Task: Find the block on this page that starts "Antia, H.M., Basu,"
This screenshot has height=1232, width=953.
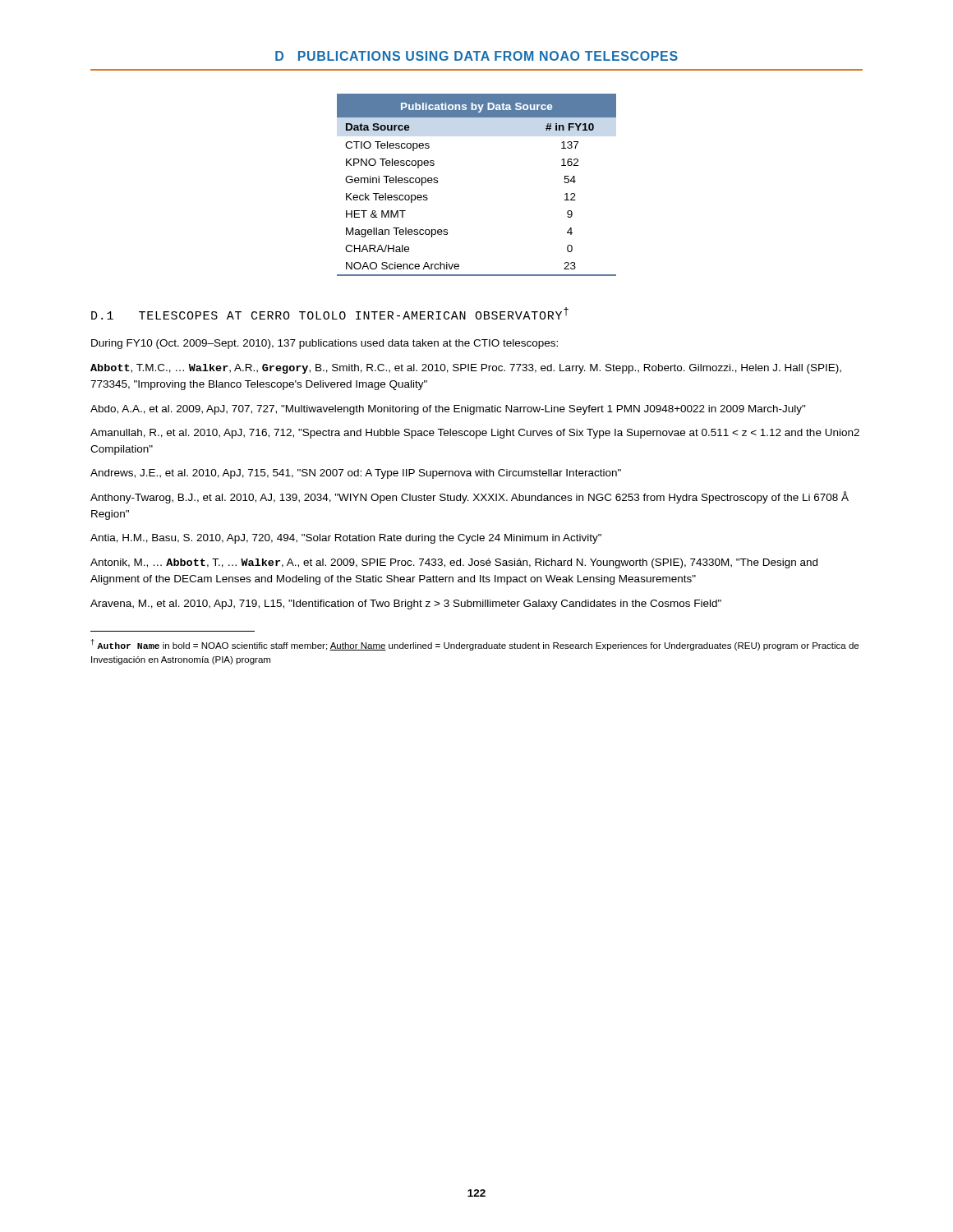Action: pyautogui.click(x=346, y=538)
